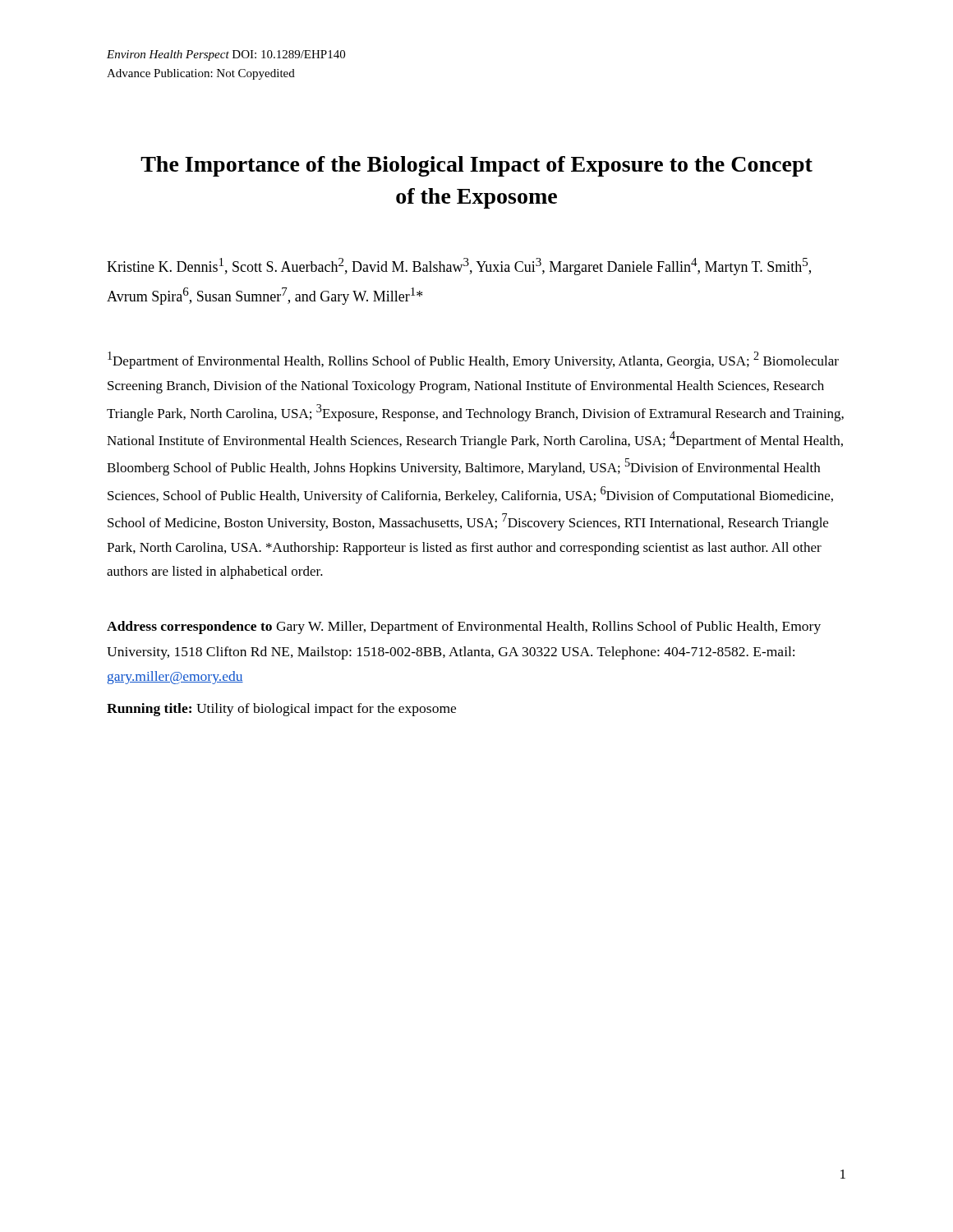
Task: Find the text block that reads "1Department of Environmental Health, Rollins School of"
Action: click(476, 464)
